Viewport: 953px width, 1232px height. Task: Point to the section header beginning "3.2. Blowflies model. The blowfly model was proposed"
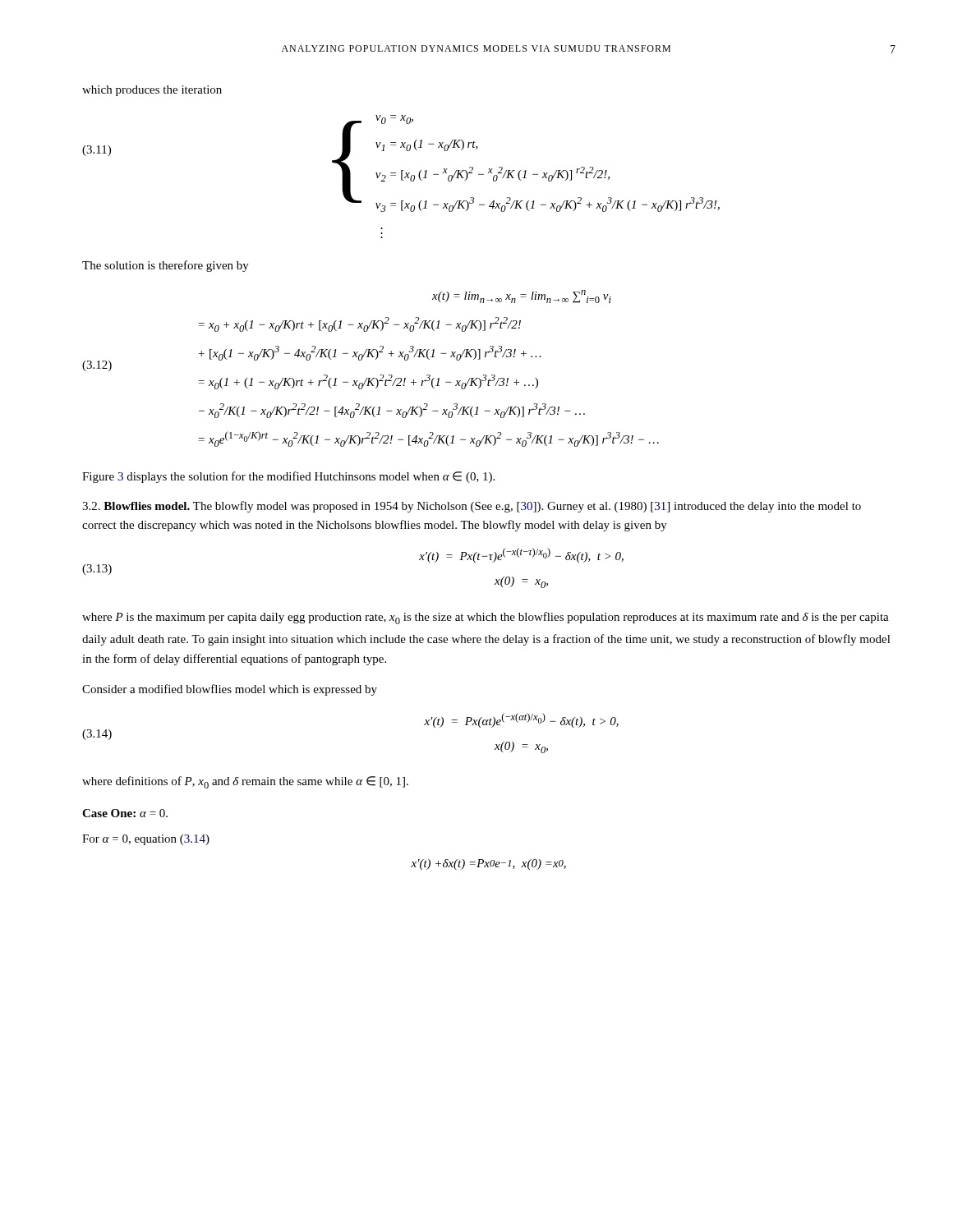(x=472, y=515)
